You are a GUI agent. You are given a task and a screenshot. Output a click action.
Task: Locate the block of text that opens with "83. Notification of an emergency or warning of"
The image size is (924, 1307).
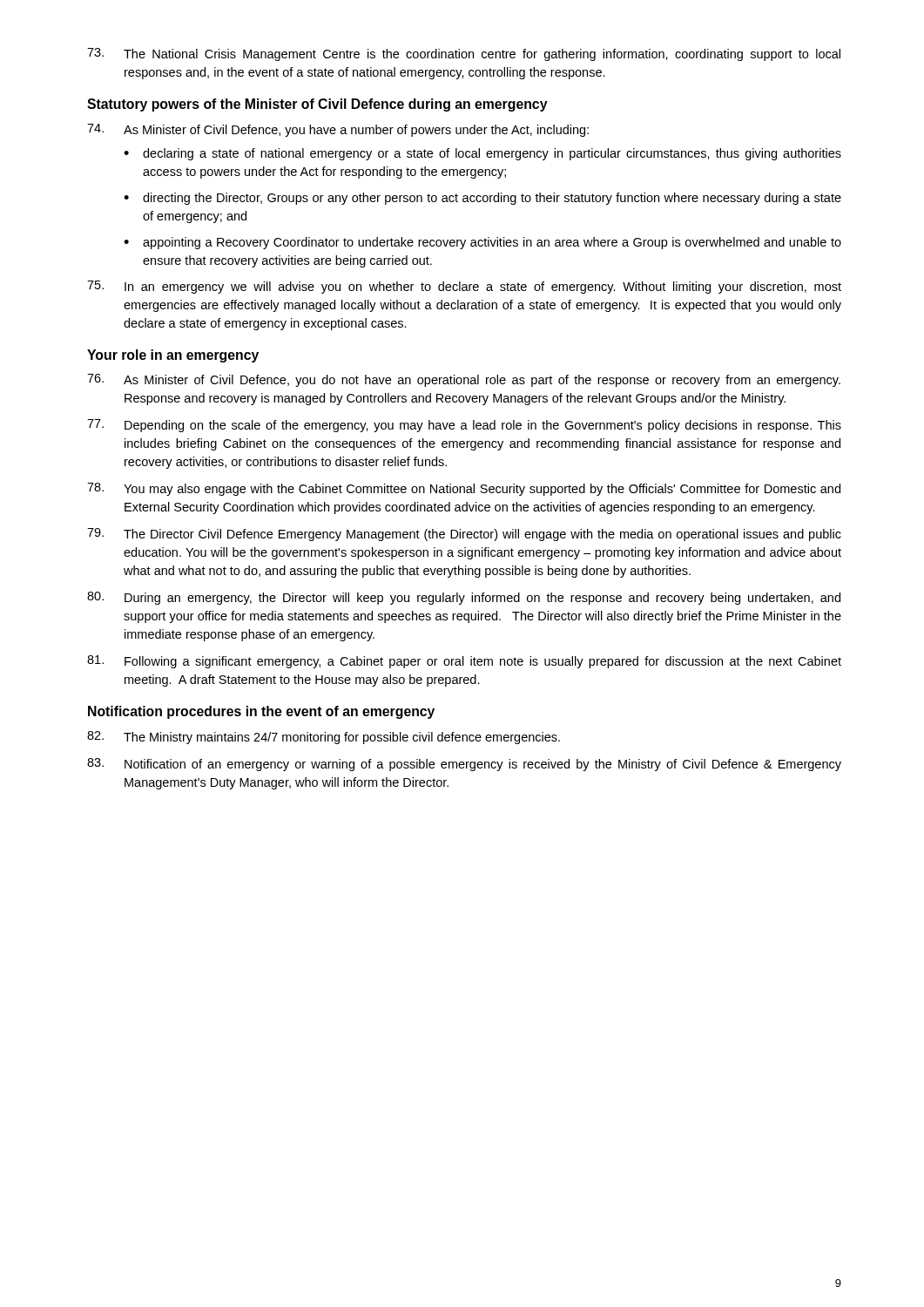click(x=464, y=774)
